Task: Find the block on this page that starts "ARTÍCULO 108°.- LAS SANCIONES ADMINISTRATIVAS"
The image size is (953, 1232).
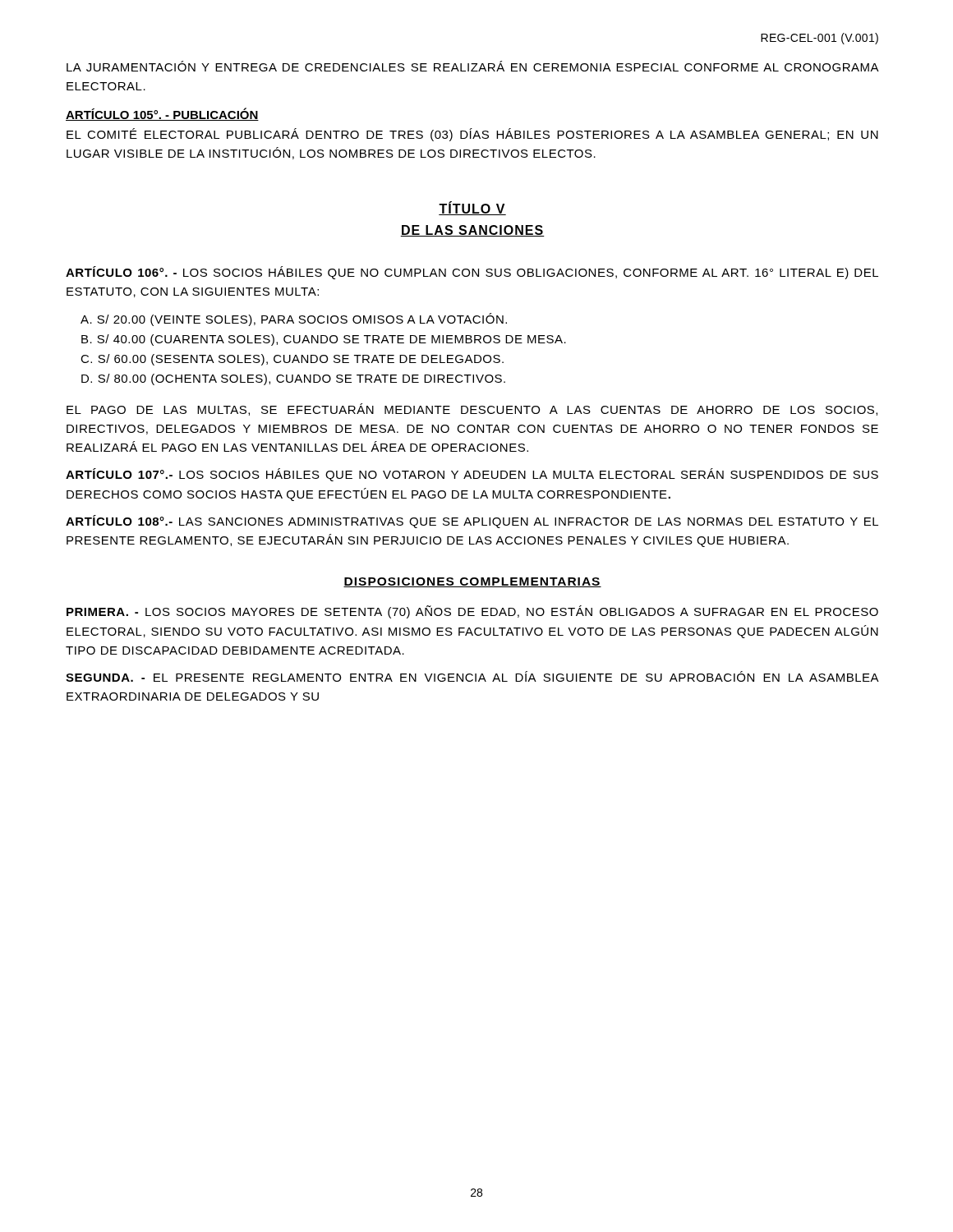Action: coord(472,530)
